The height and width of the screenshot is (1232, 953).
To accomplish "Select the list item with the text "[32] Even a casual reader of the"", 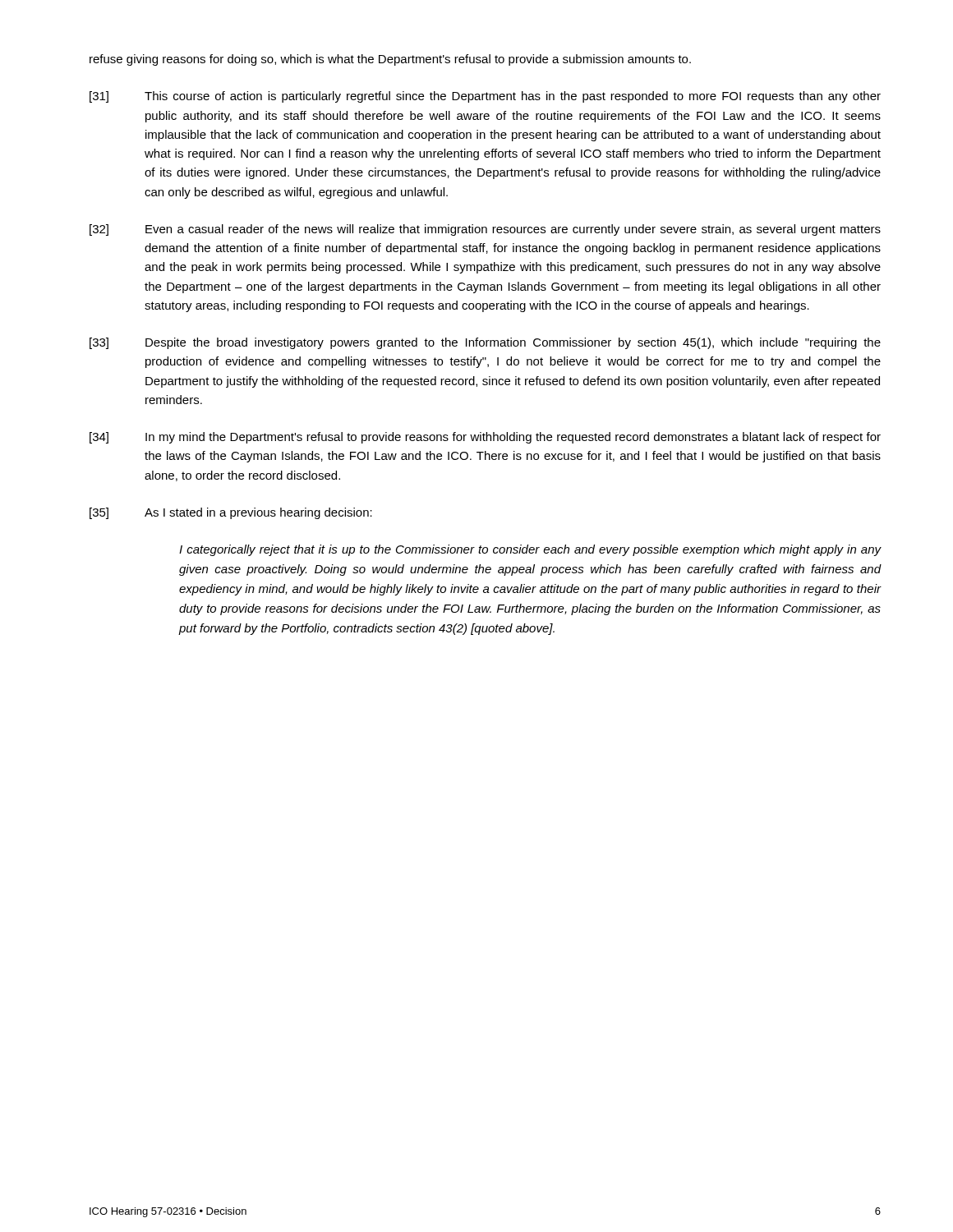I will tap(485, 267).
